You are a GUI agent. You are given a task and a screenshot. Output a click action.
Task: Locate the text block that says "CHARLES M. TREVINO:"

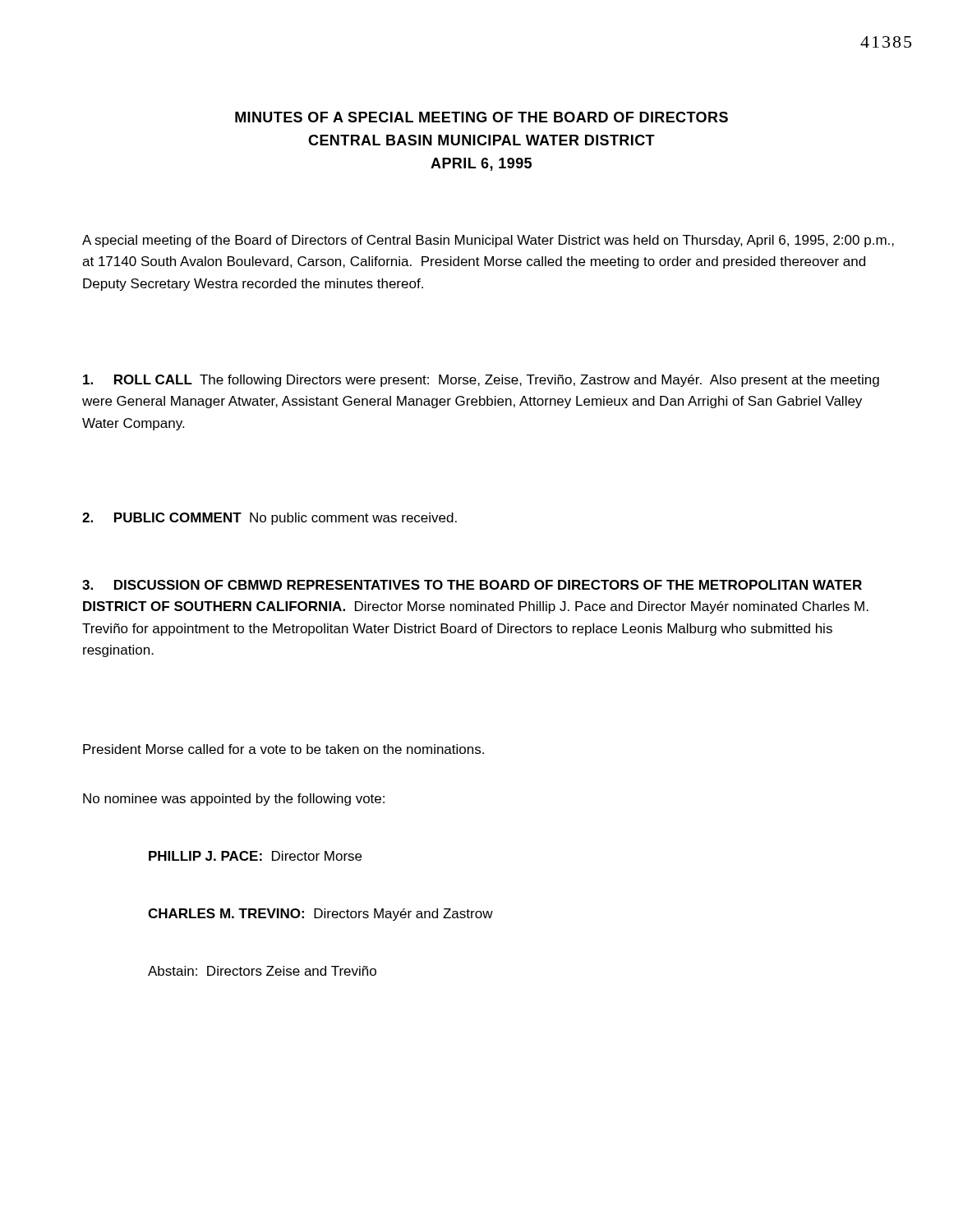click(320, 914)
